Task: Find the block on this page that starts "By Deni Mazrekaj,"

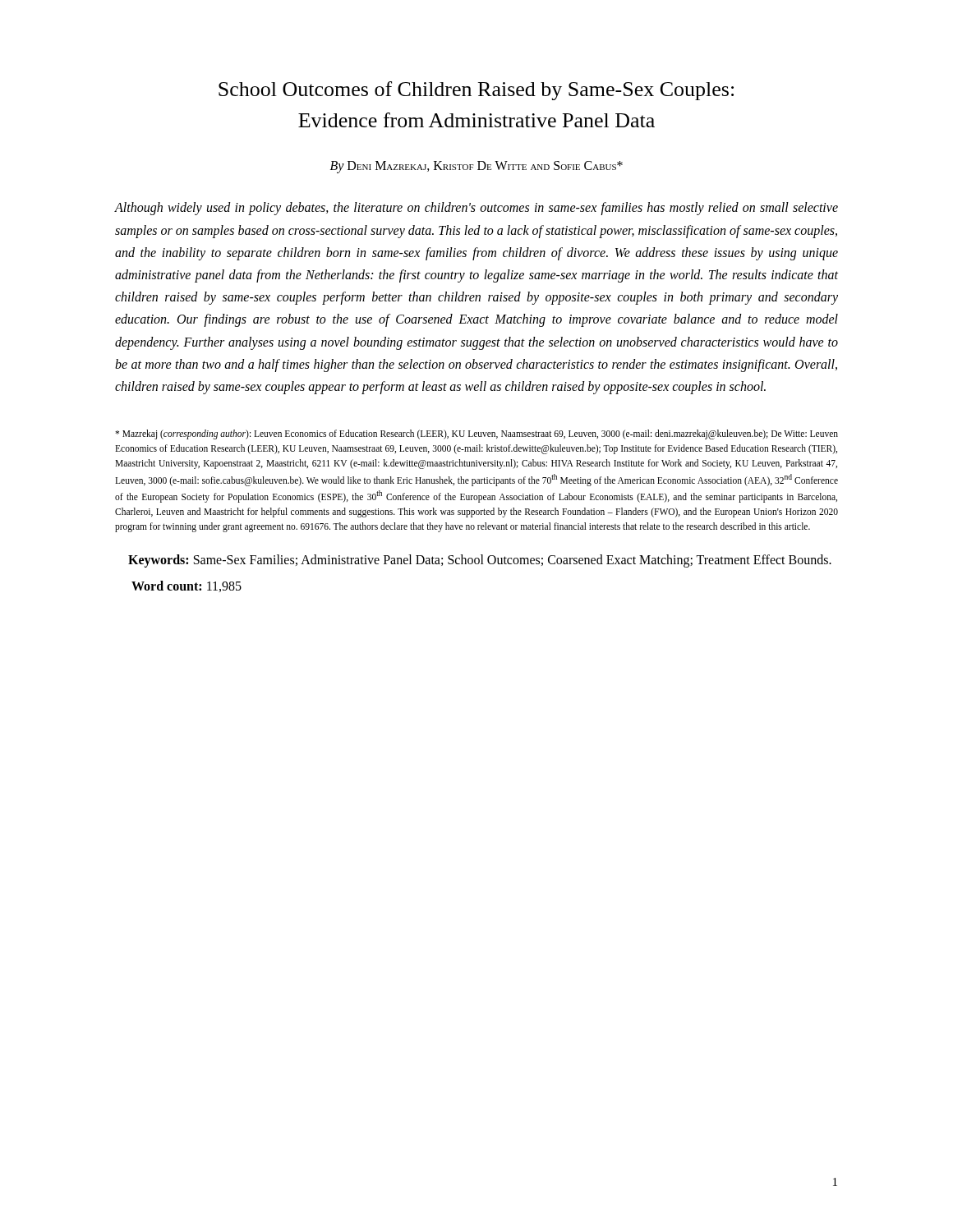Action: coord(476,166)
